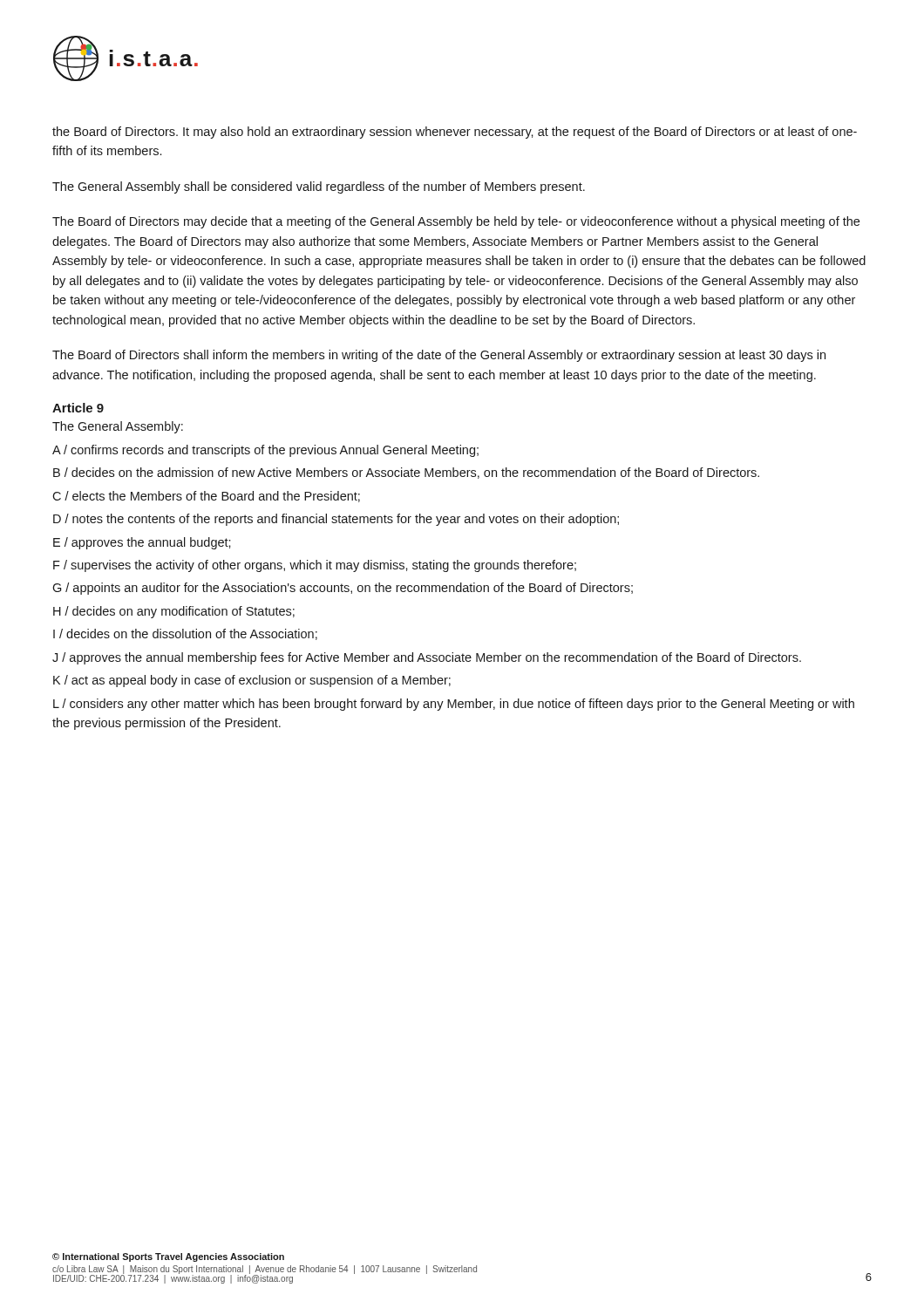
Task: Click on the list item with the text "B / decides on the"
Action: tap(406, 473)
